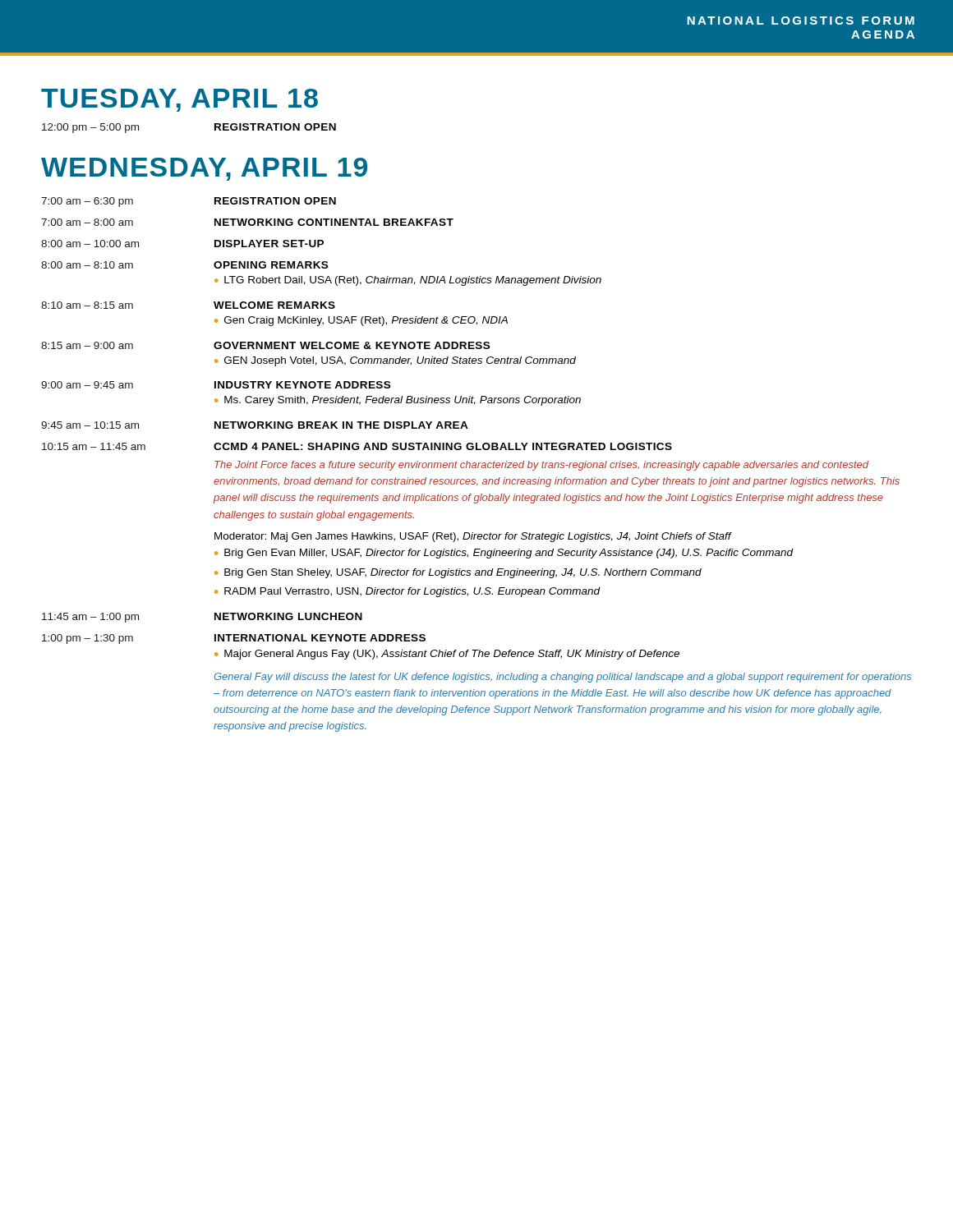Point to the block beginning "7:00 am – 6:30 pm REGISTRATION"
953x1232 pixels.
(96, 201)
